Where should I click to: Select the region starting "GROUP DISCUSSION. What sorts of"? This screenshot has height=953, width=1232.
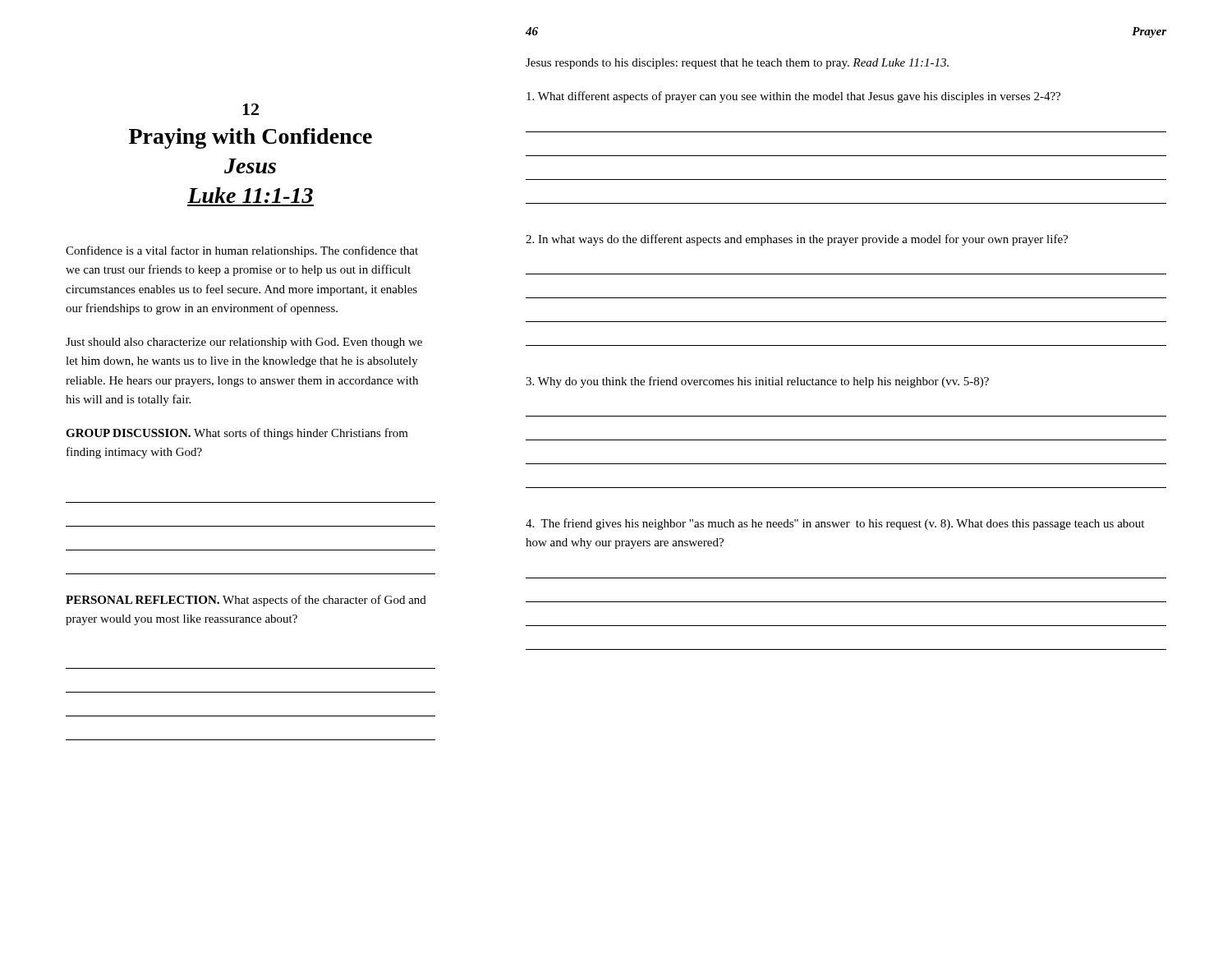237,442
